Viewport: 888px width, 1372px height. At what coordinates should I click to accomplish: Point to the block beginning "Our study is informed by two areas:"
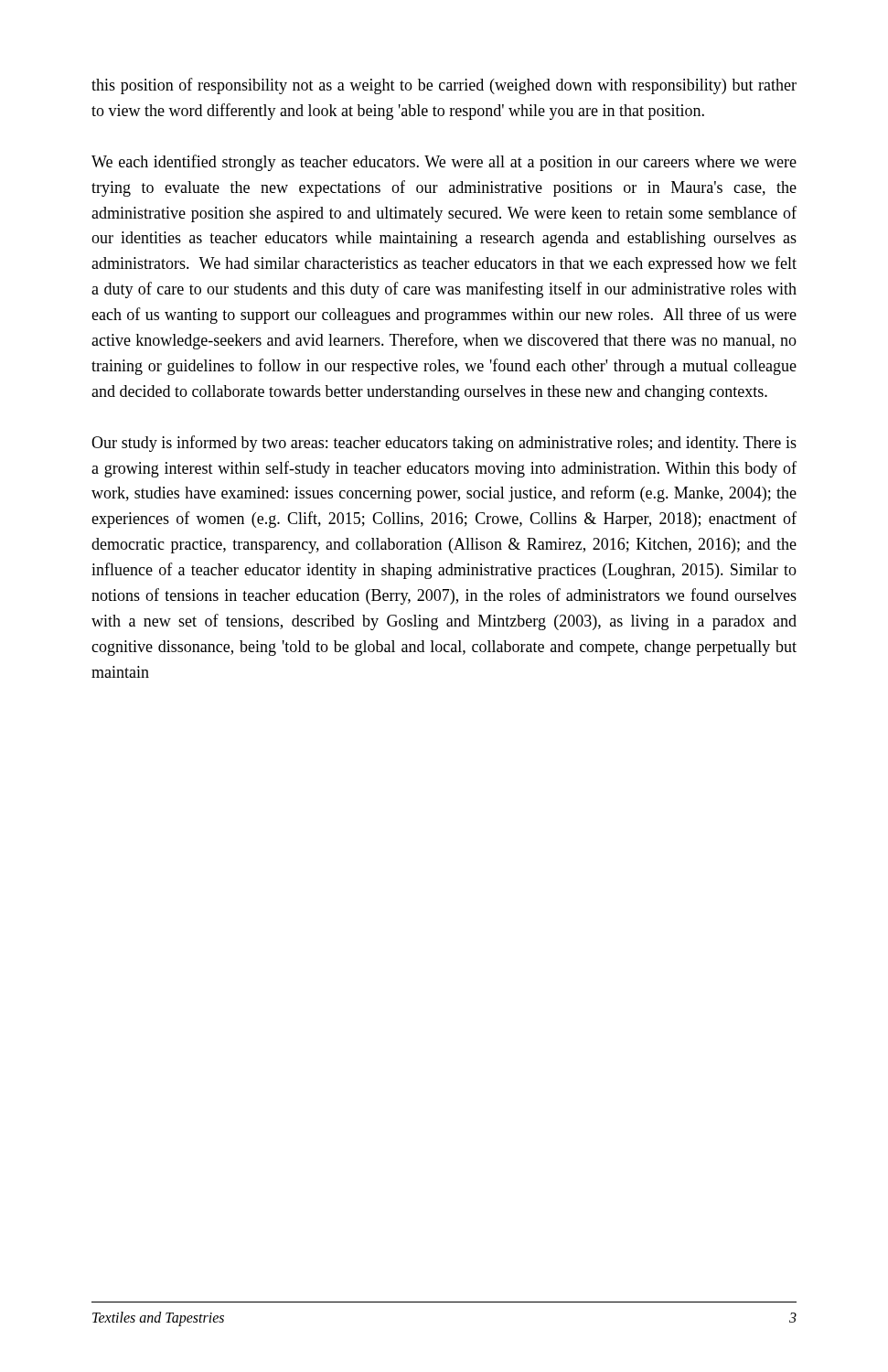[444, 557]
